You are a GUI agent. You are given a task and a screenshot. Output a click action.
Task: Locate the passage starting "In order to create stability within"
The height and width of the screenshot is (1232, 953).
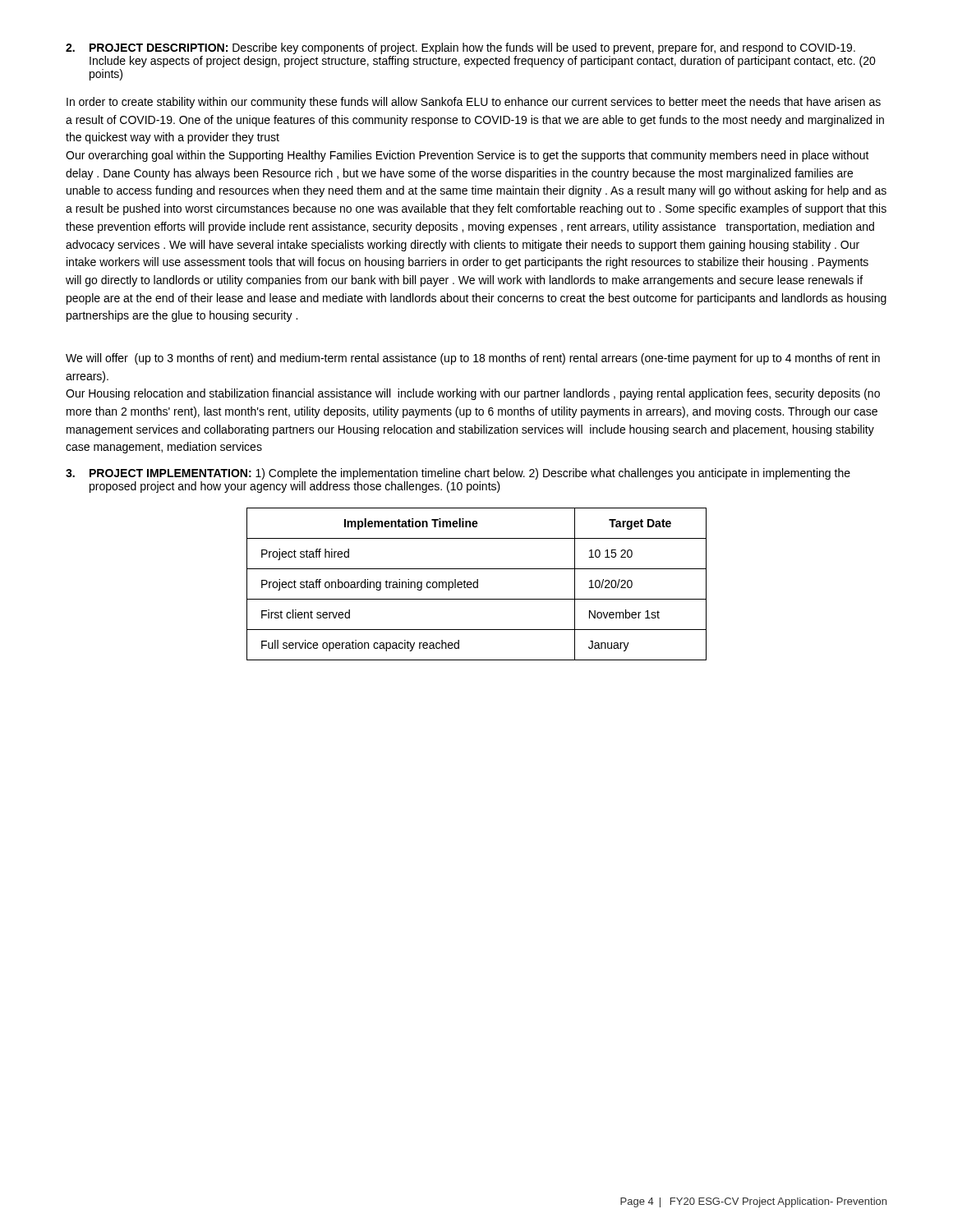coord(476,209)
